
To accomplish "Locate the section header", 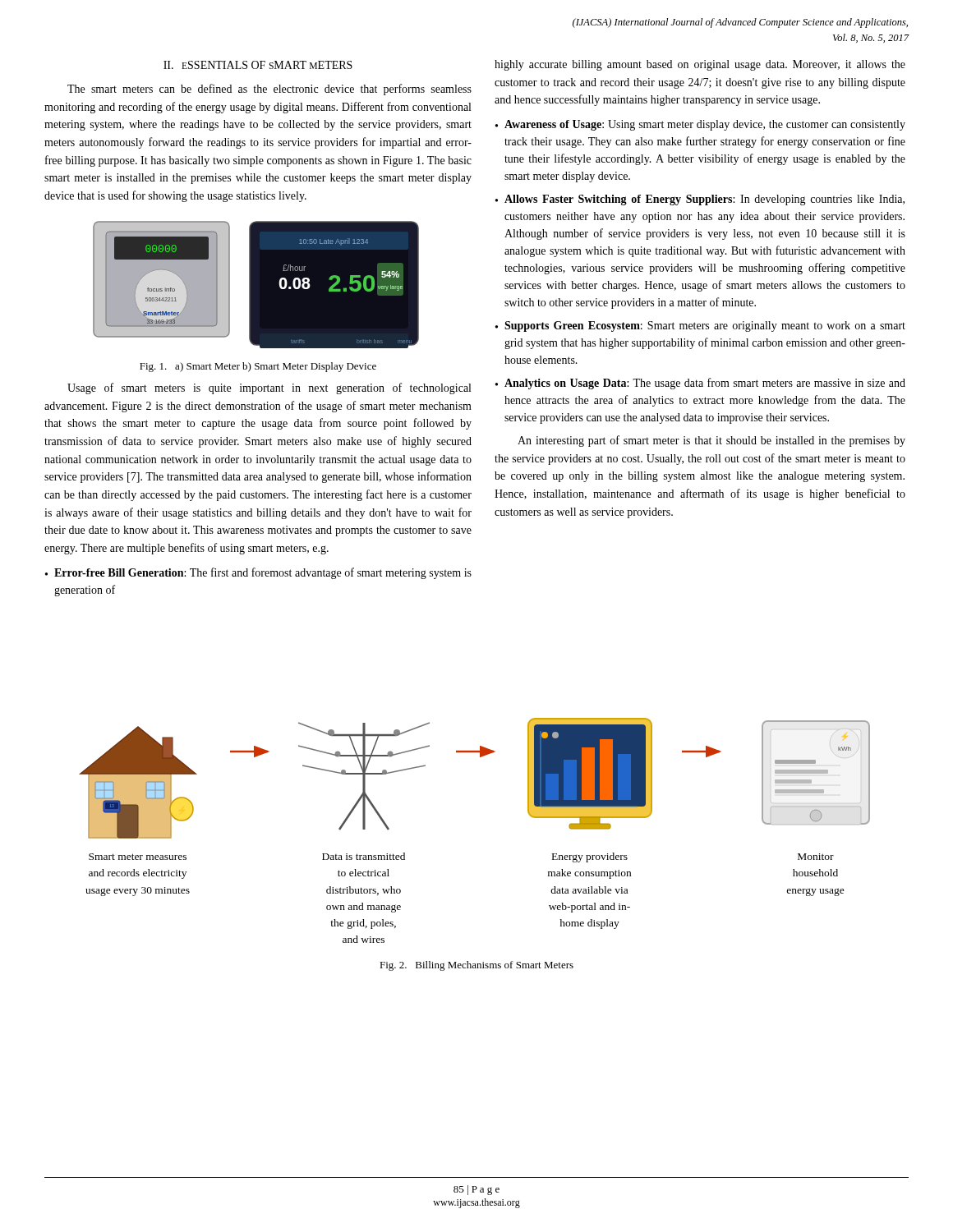I will click(258, 65).
